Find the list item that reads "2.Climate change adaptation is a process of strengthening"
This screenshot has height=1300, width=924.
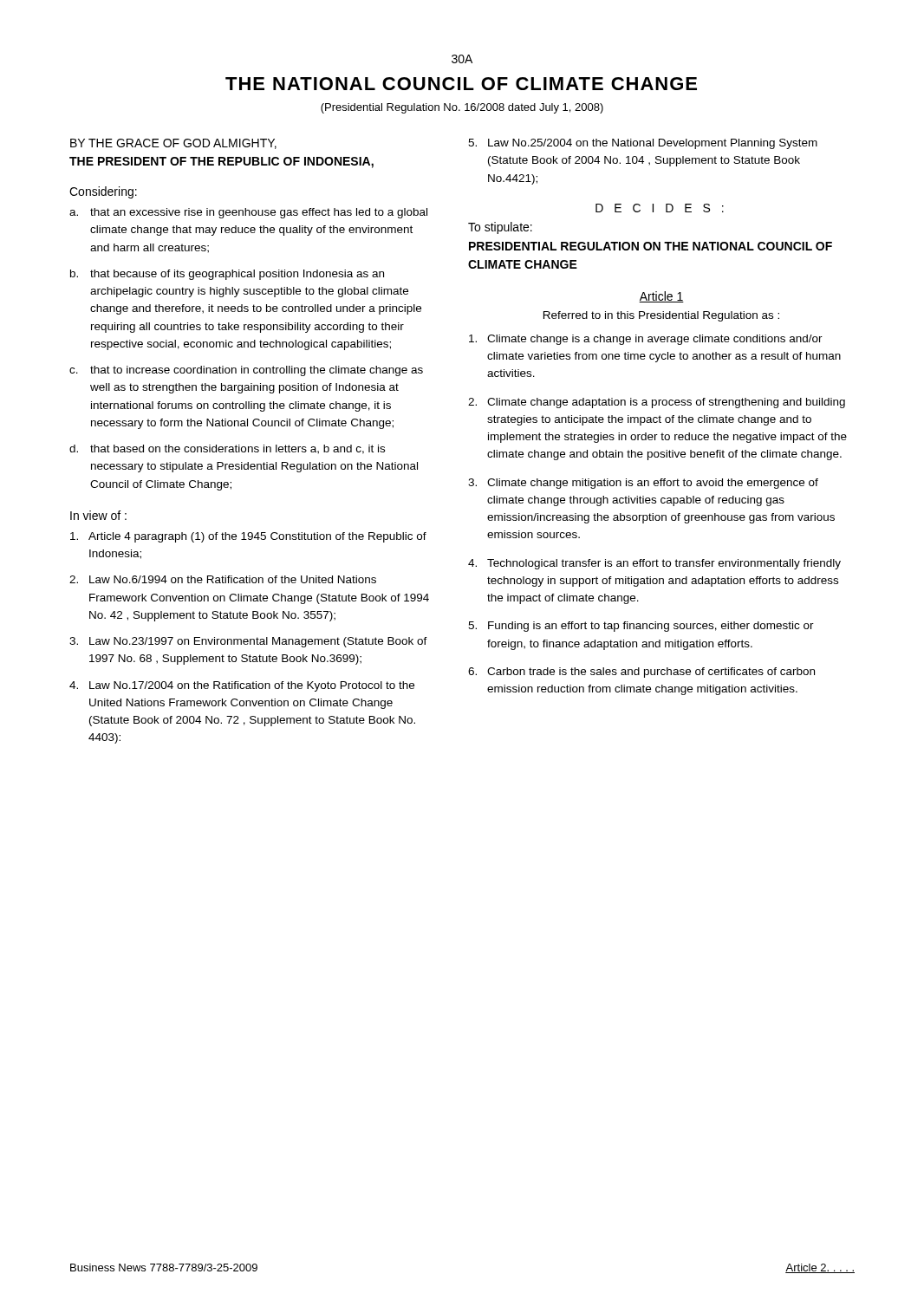661,428
